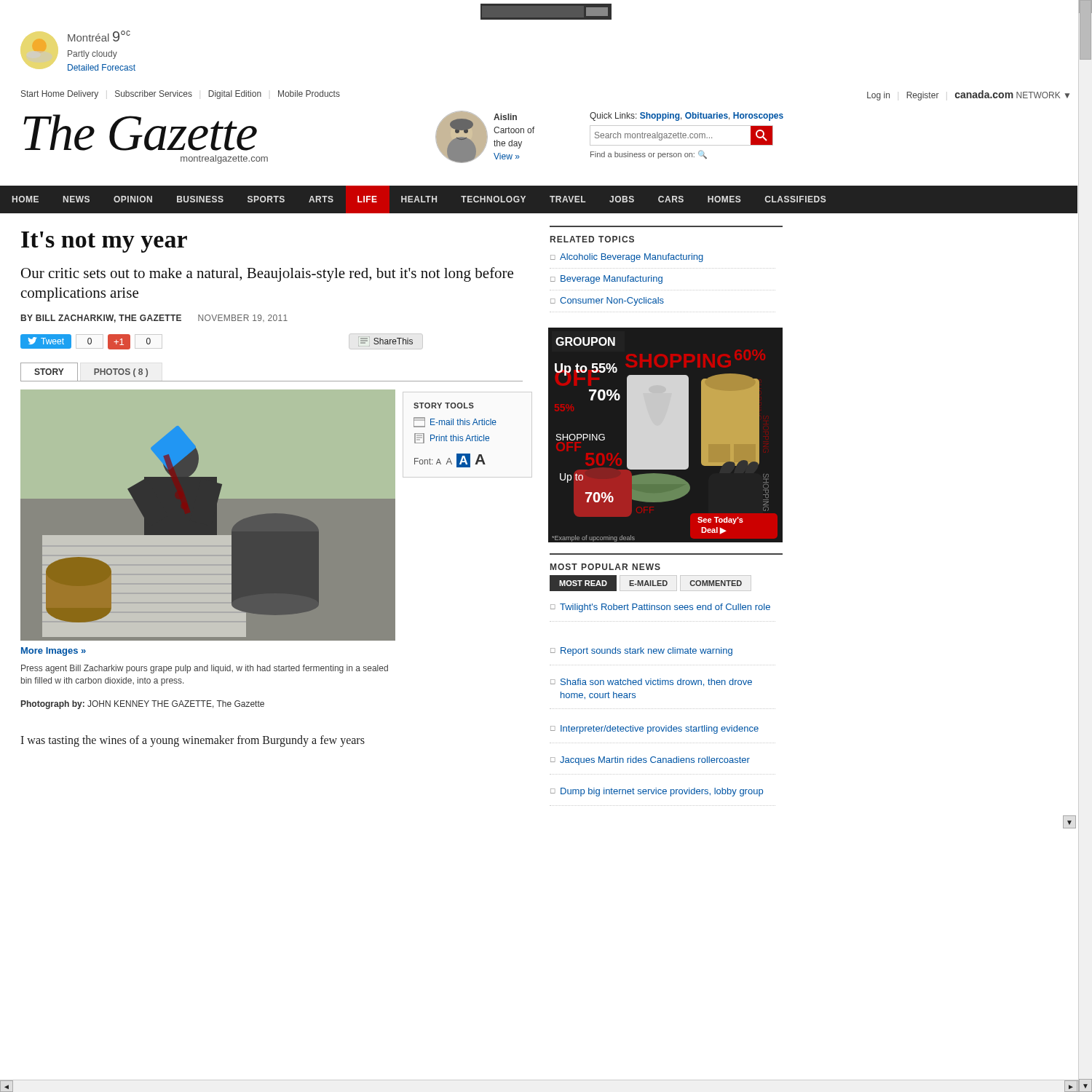Click on the element starting "◻ Beverage Manufacturing"
Image resolution: width=1092 pixels, height=1092 pixels.
(606, 278)
